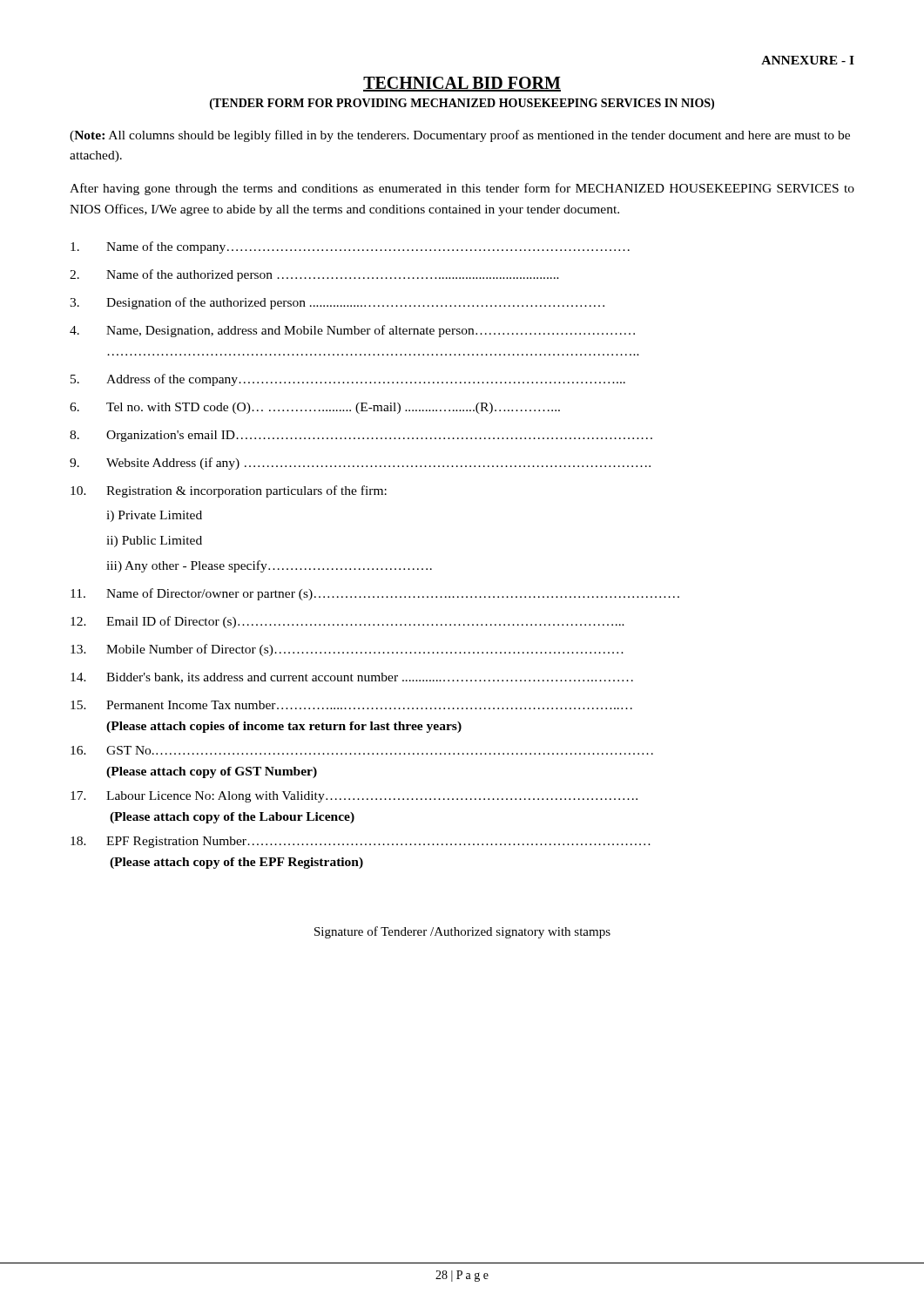Where does it say "5. Address of the company…………………………………………………………………………..."?

(462, 379)
